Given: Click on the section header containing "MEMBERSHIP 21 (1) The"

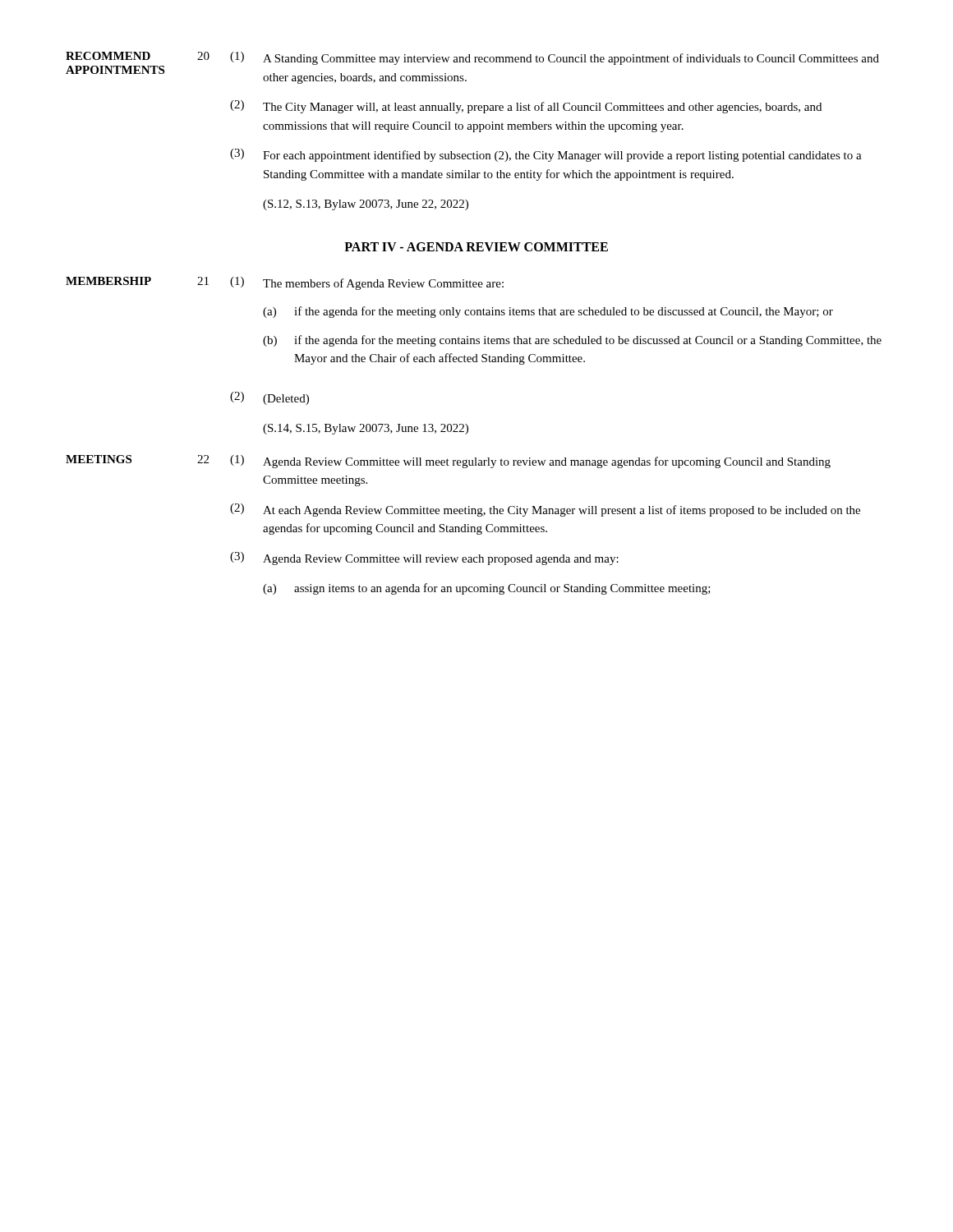Looking at the screenshot, I should [x=476, y=283].
